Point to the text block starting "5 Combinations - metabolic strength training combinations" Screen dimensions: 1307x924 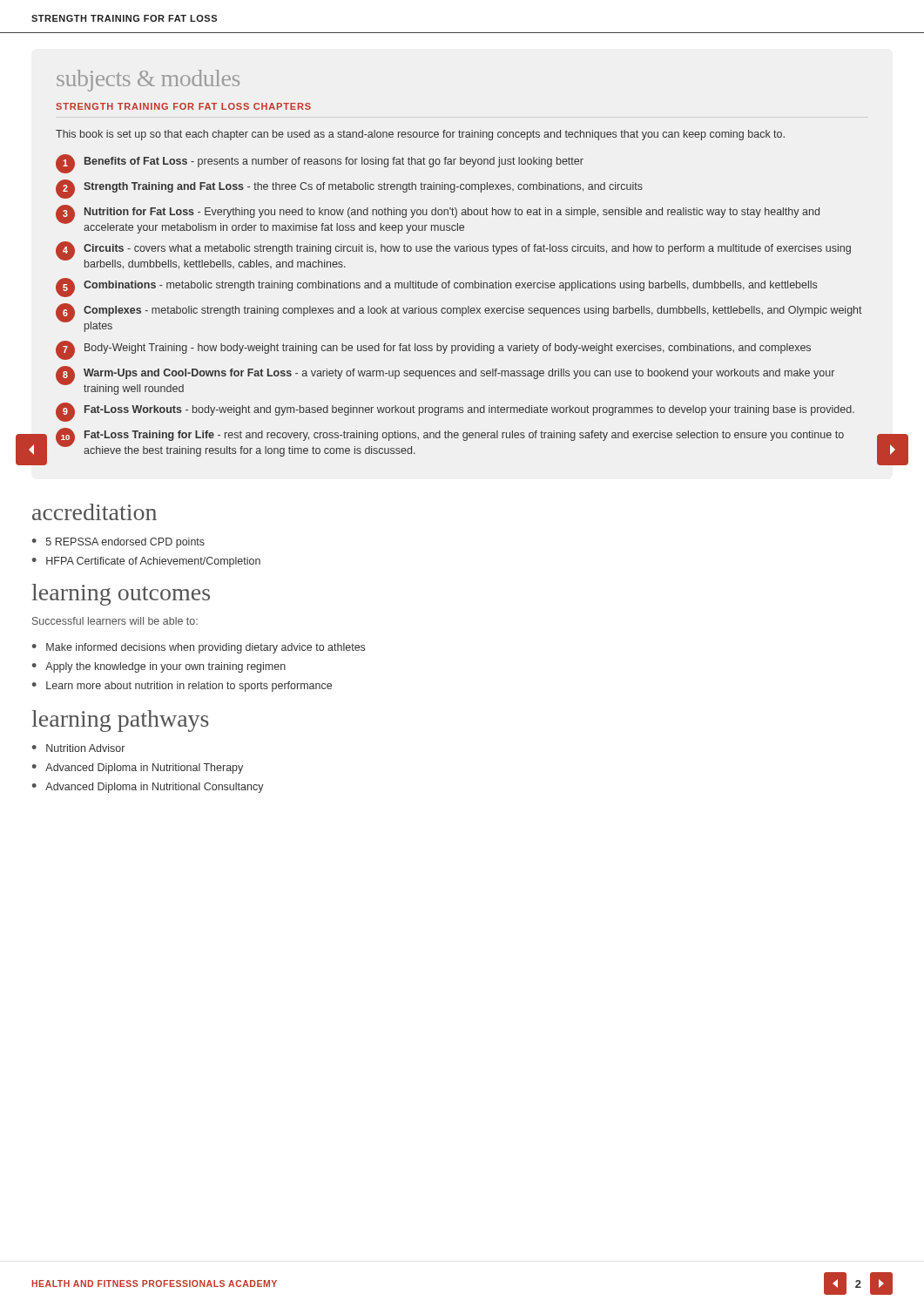click(x=462, y=287)
